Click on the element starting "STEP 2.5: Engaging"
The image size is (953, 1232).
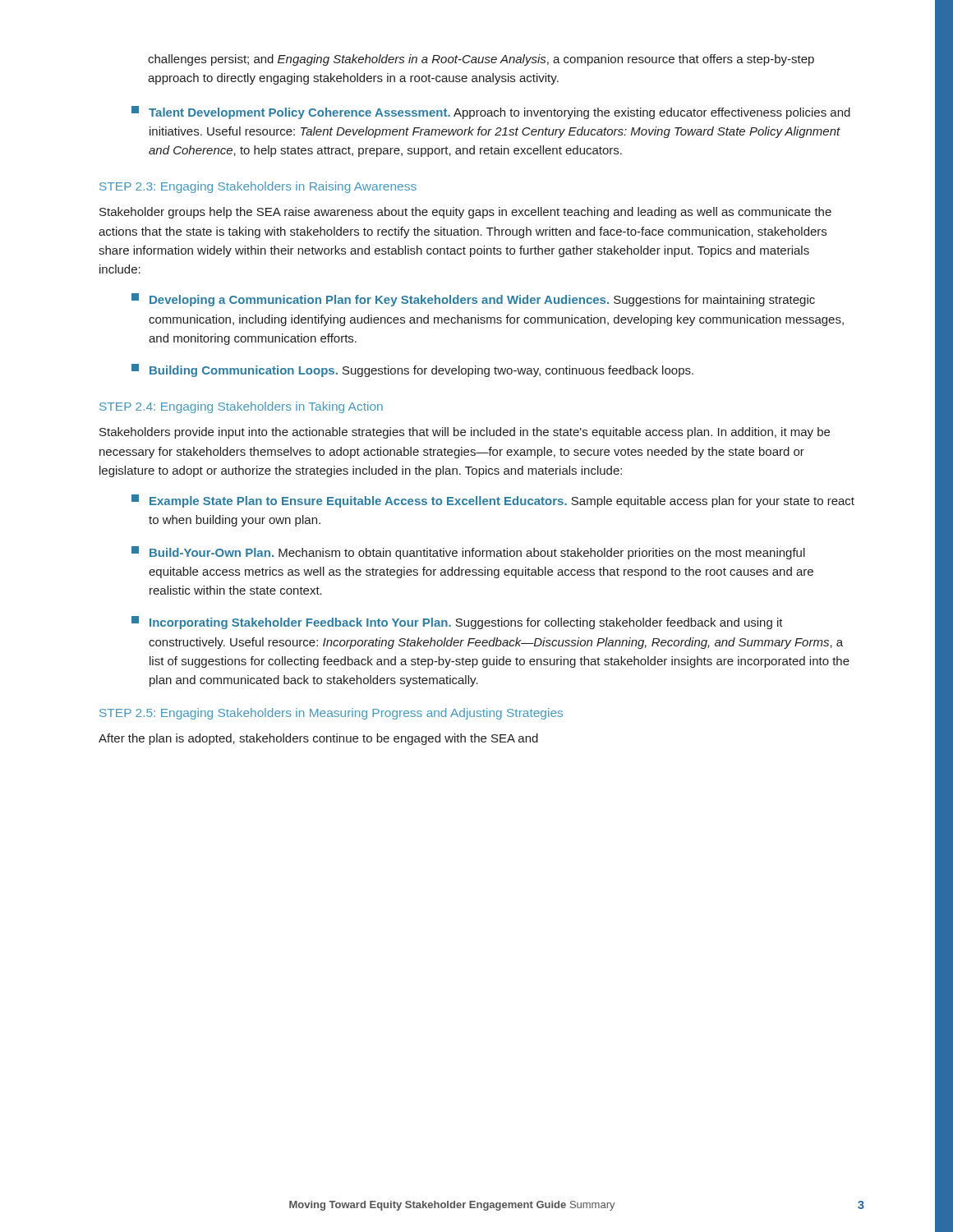(331, 713)
